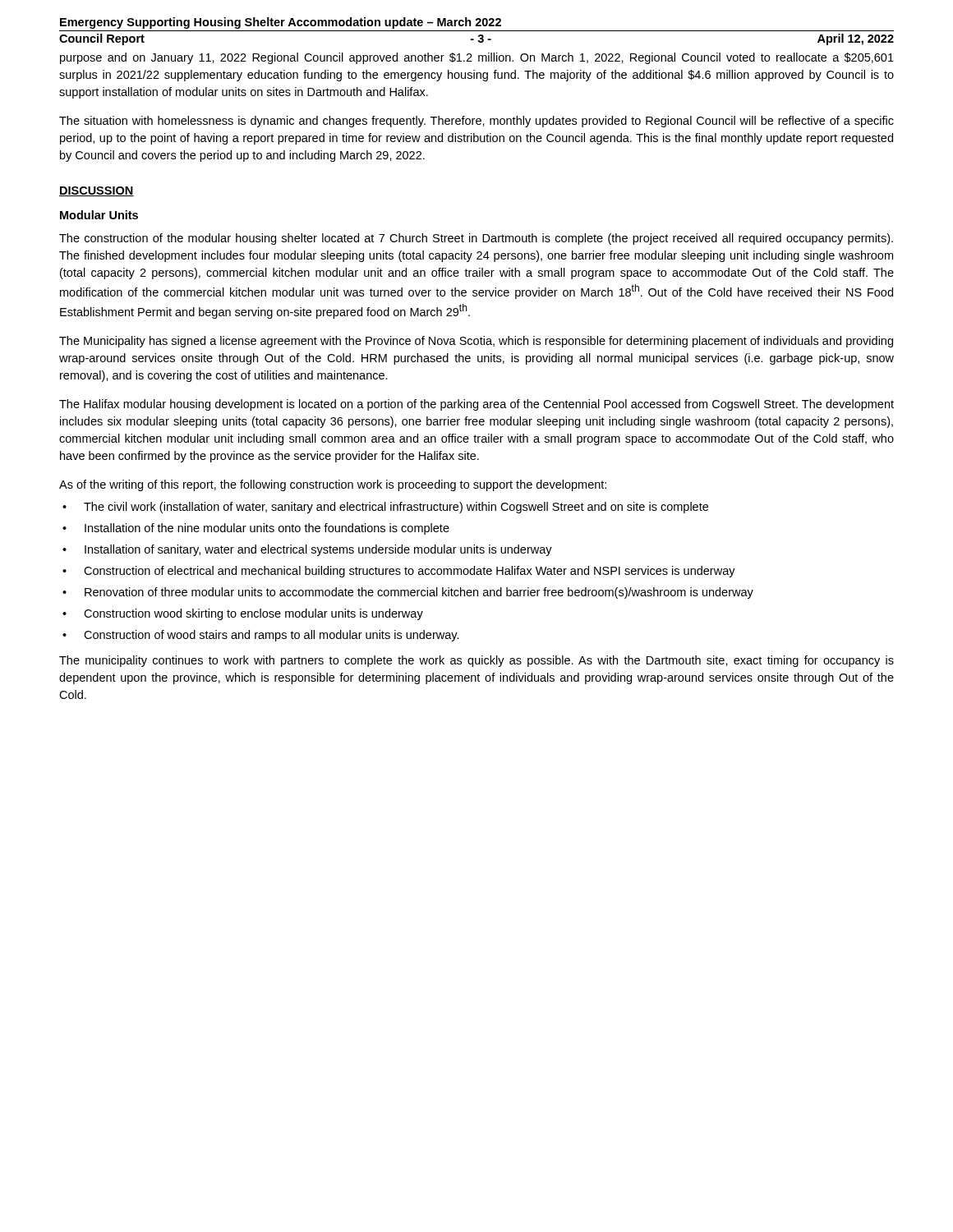
Task: Point to the passage starting "• Construction of wood stairs and ramps to"
Action: [x=261, y=636]
